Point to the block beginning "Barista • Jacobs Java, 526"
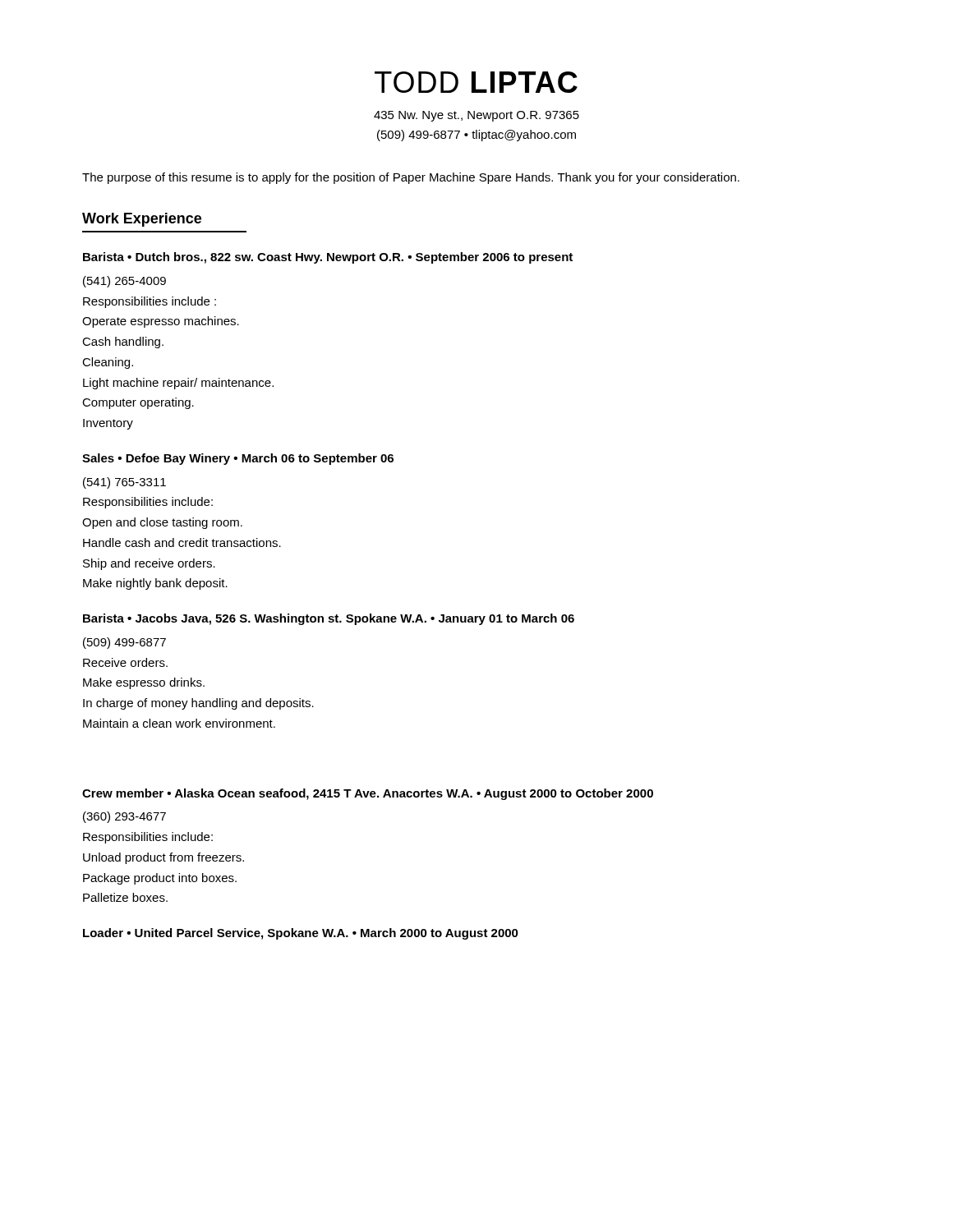Viewport: 953px width, 1232px height. pyautogui.click(x=329, y=619)
